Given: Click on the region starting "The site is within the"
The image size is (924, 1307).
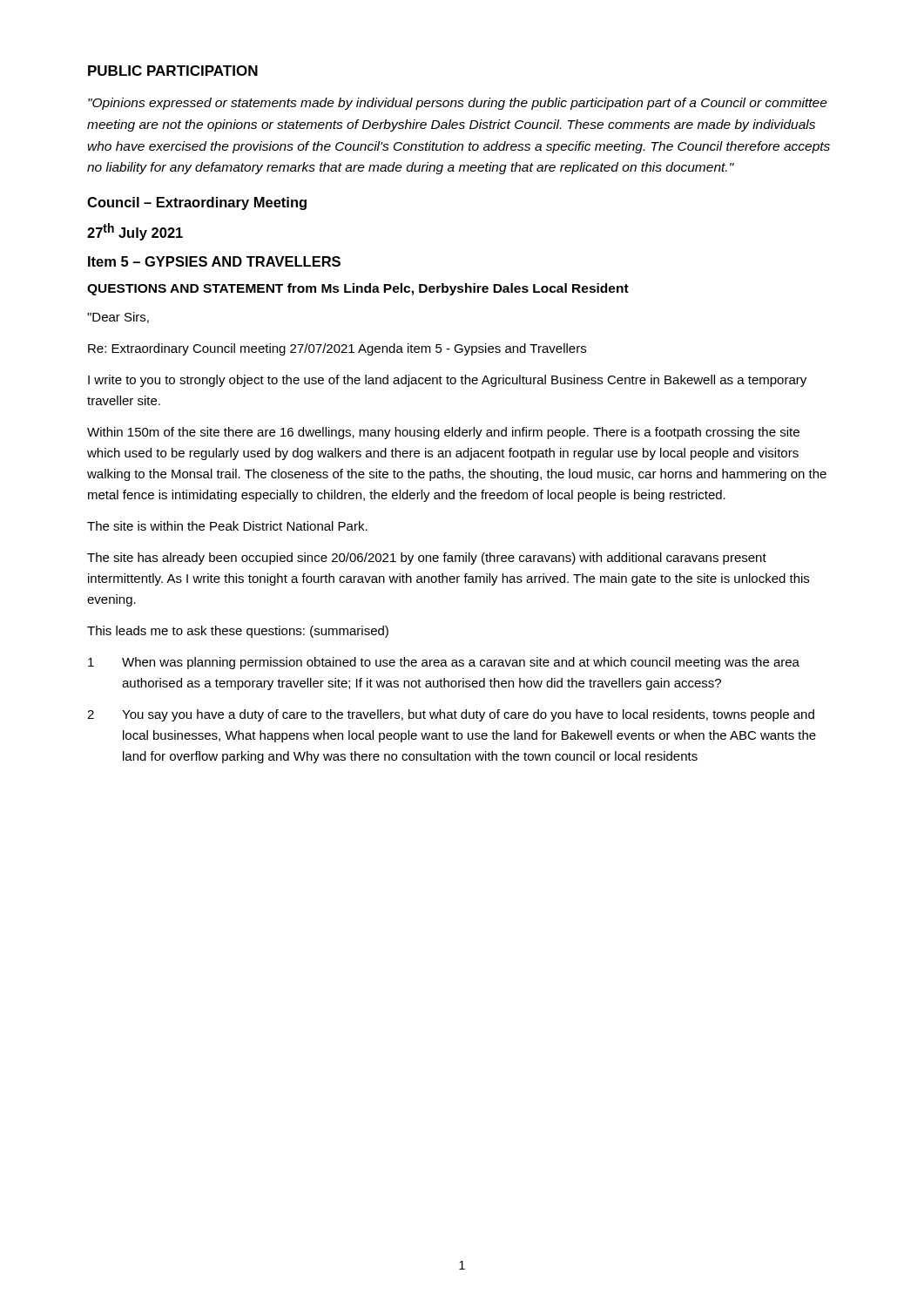Looking at the screenshot, I should [228, 526].
